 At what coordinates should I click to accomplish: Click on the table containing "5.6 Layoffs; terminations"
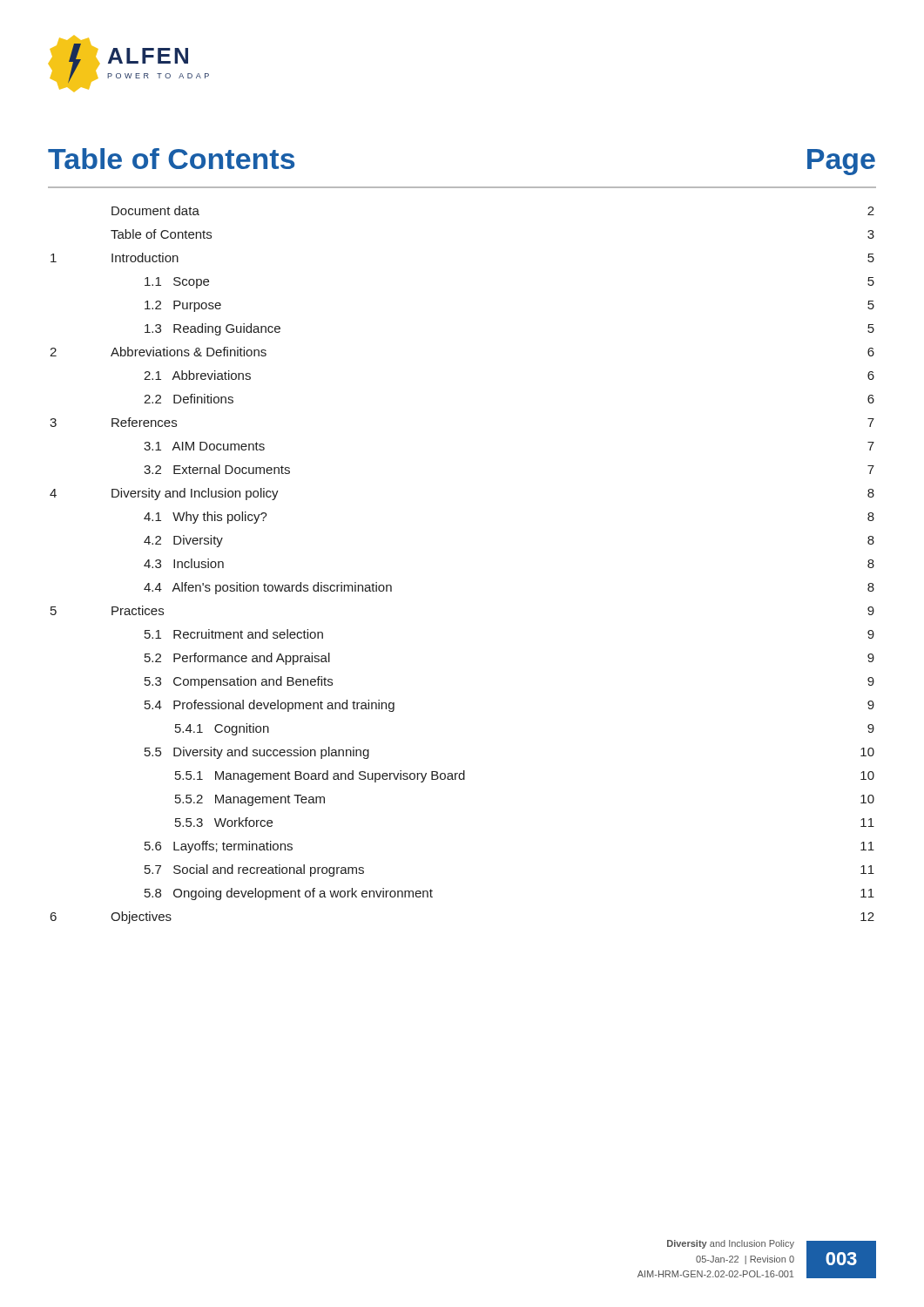tap(462, 563)
